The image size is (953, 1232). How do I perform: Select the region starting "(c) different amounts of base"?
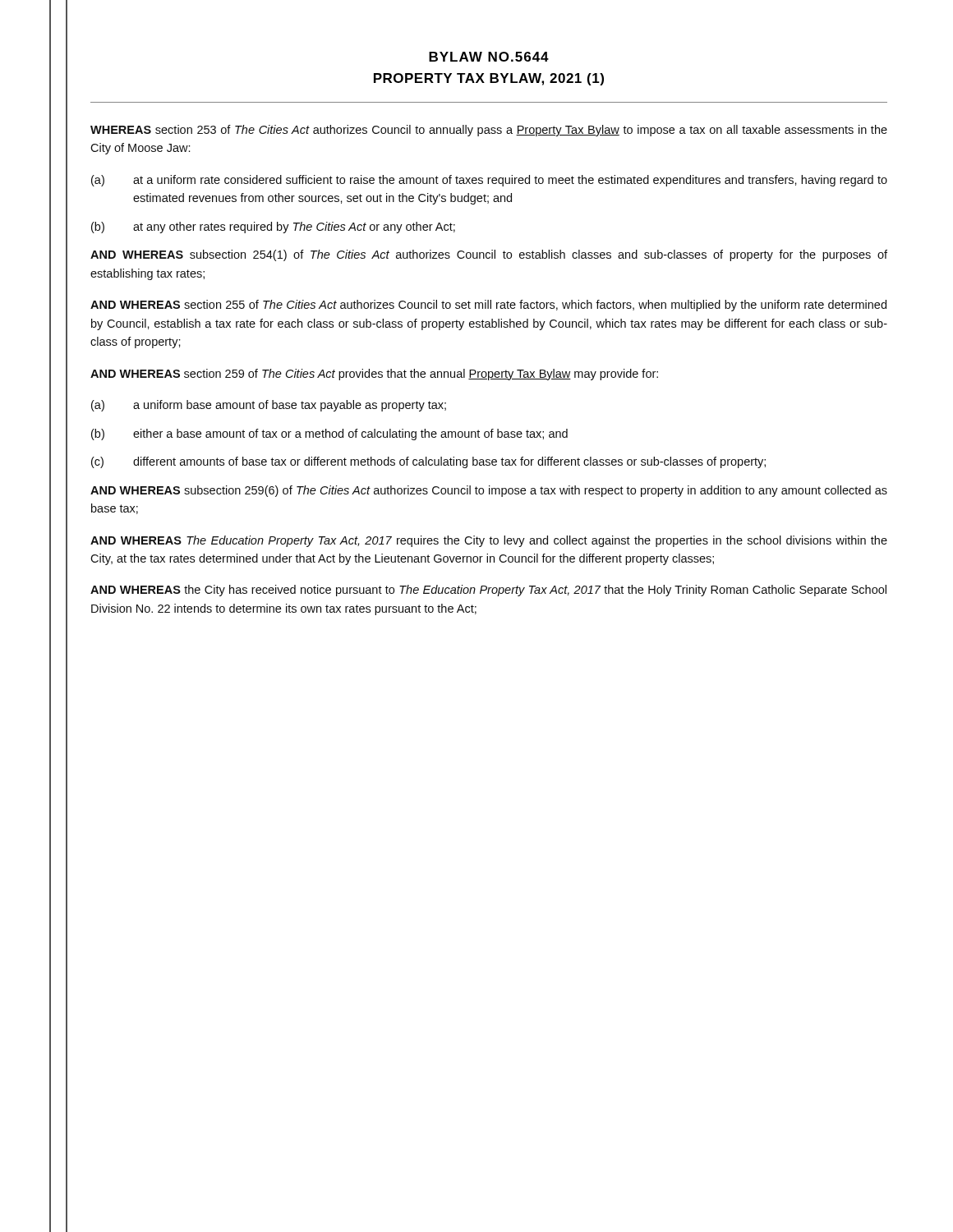(489, 462)
